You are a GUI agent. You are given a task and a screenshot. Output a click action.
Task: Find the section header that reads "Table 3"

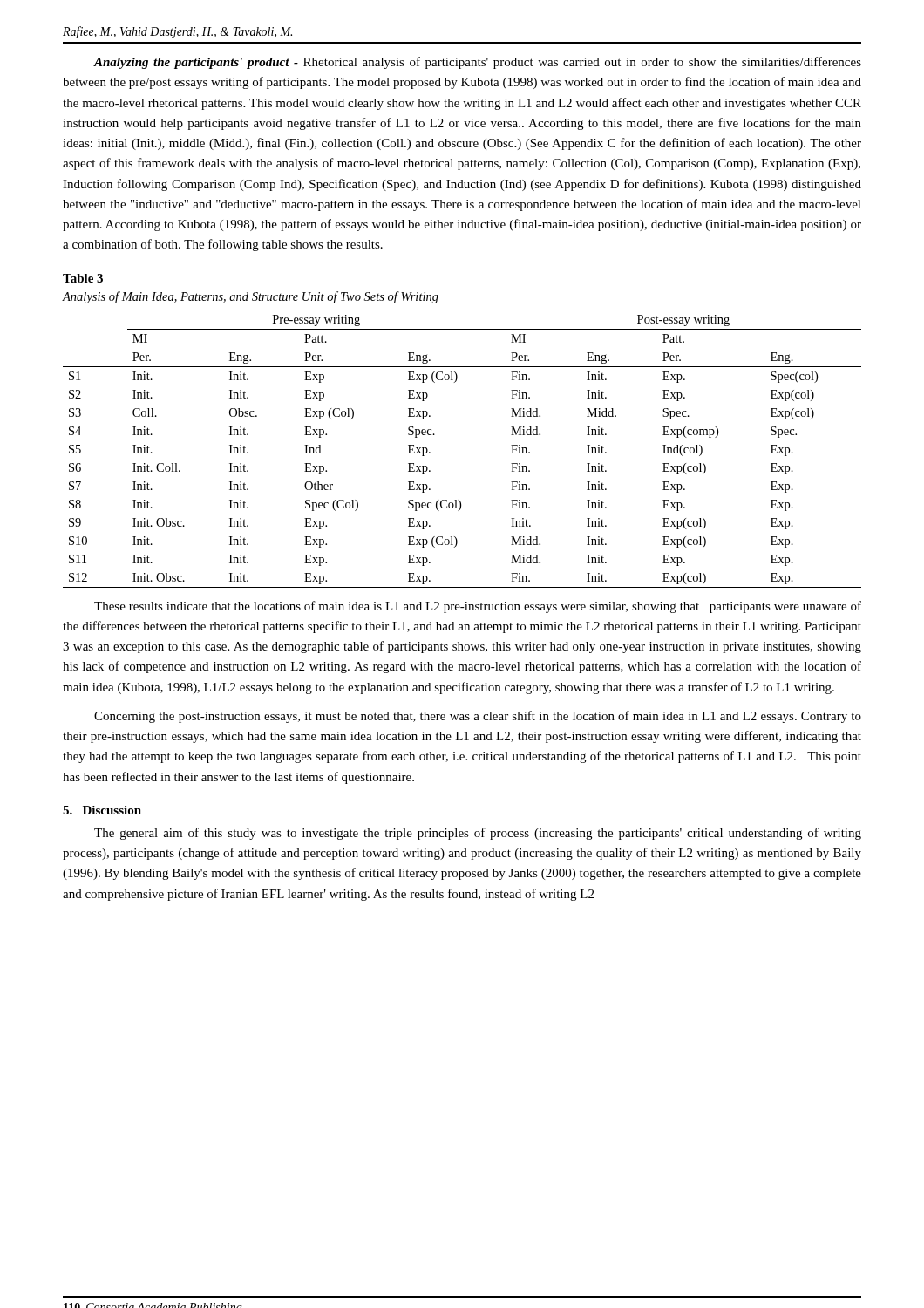[x=83, y=278]
